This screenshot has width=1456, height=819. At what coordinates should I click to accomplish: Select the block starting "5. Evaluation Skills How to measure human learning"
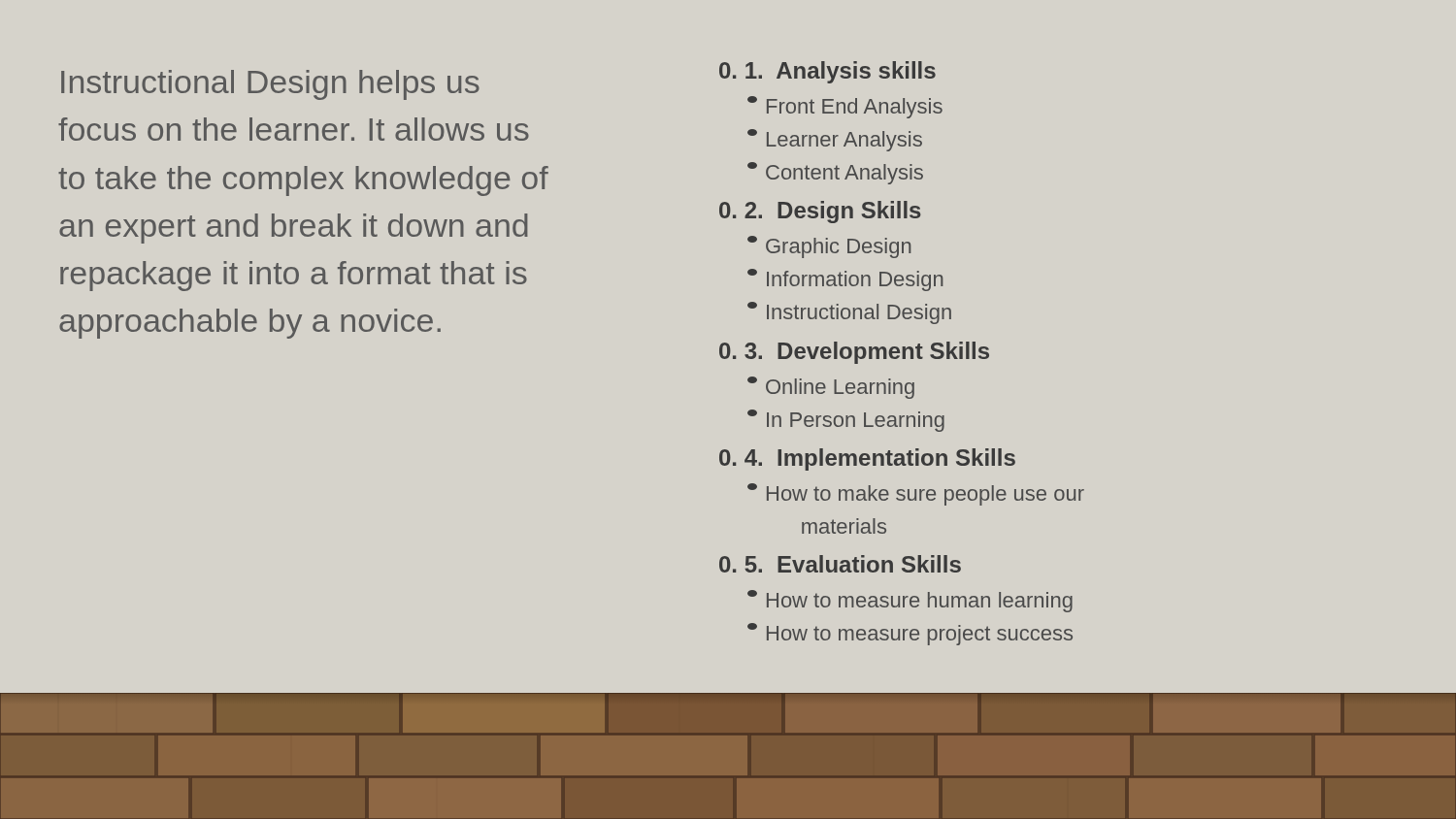point(1068,601)
